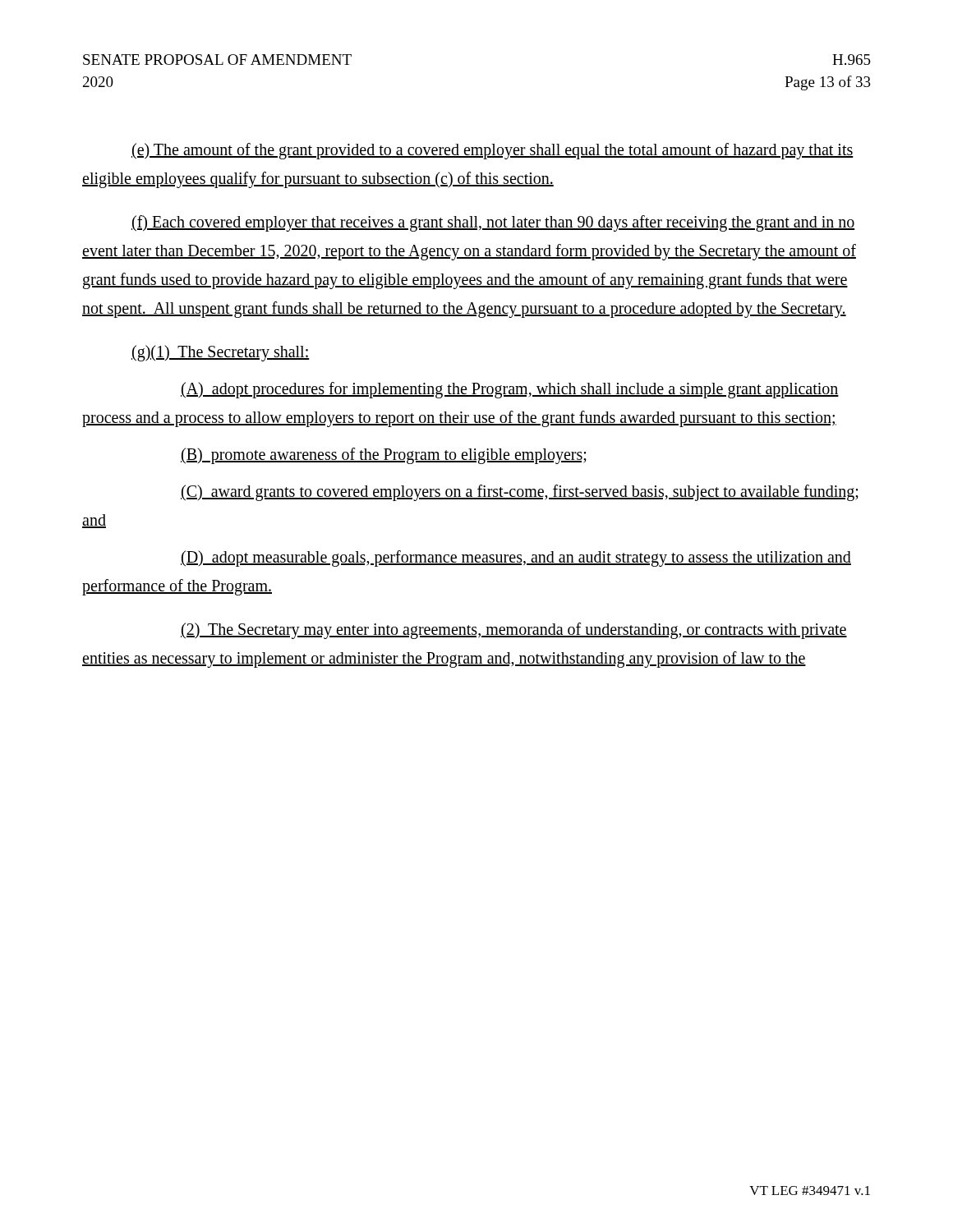Select the element starting "(e) The amount of the grant provided to"
This screenshot has height=1232, width=953.
[x=468, y=164]
